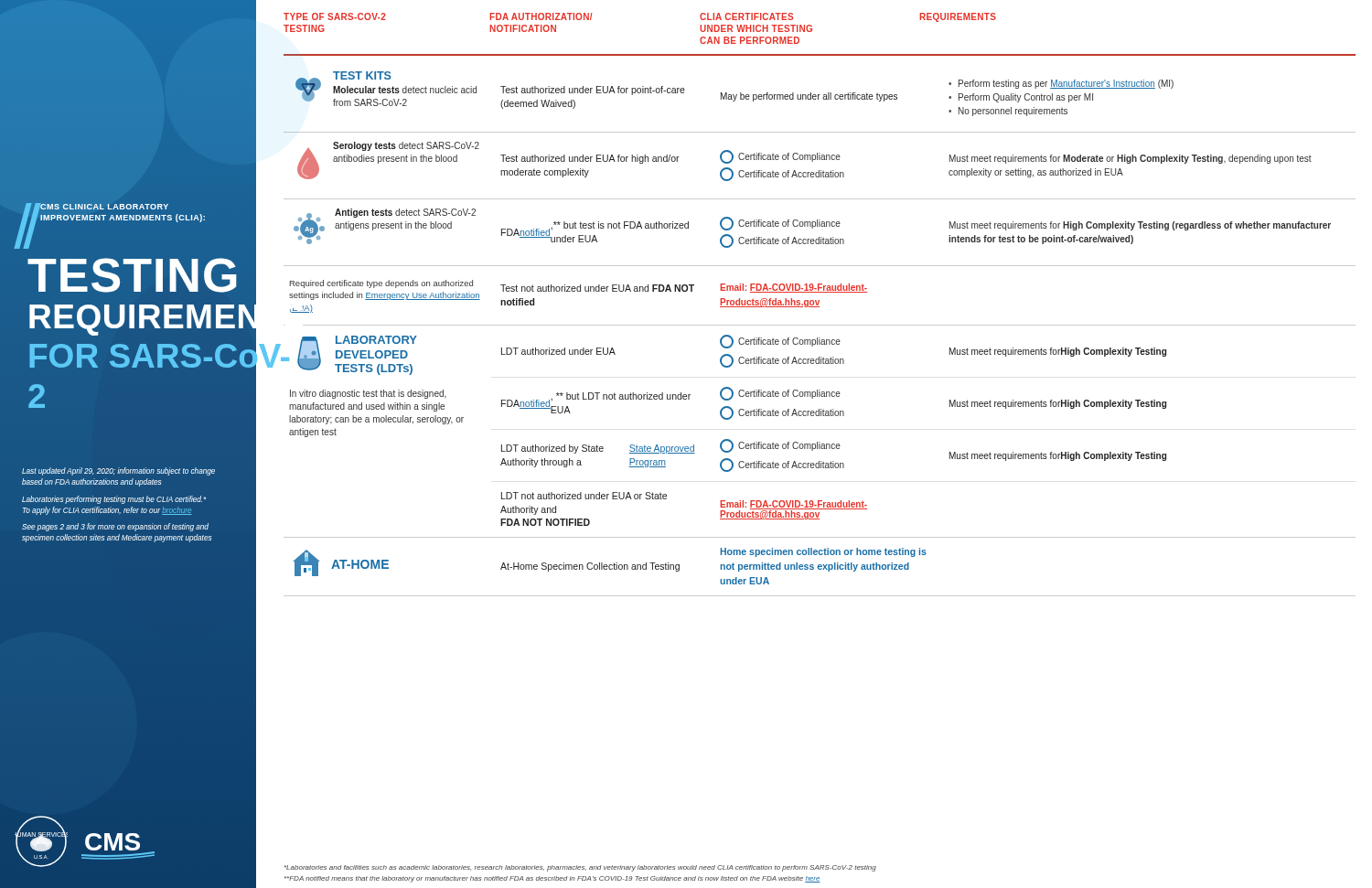Click on the table containing "FDA notified, ** but"

(923, 404)
